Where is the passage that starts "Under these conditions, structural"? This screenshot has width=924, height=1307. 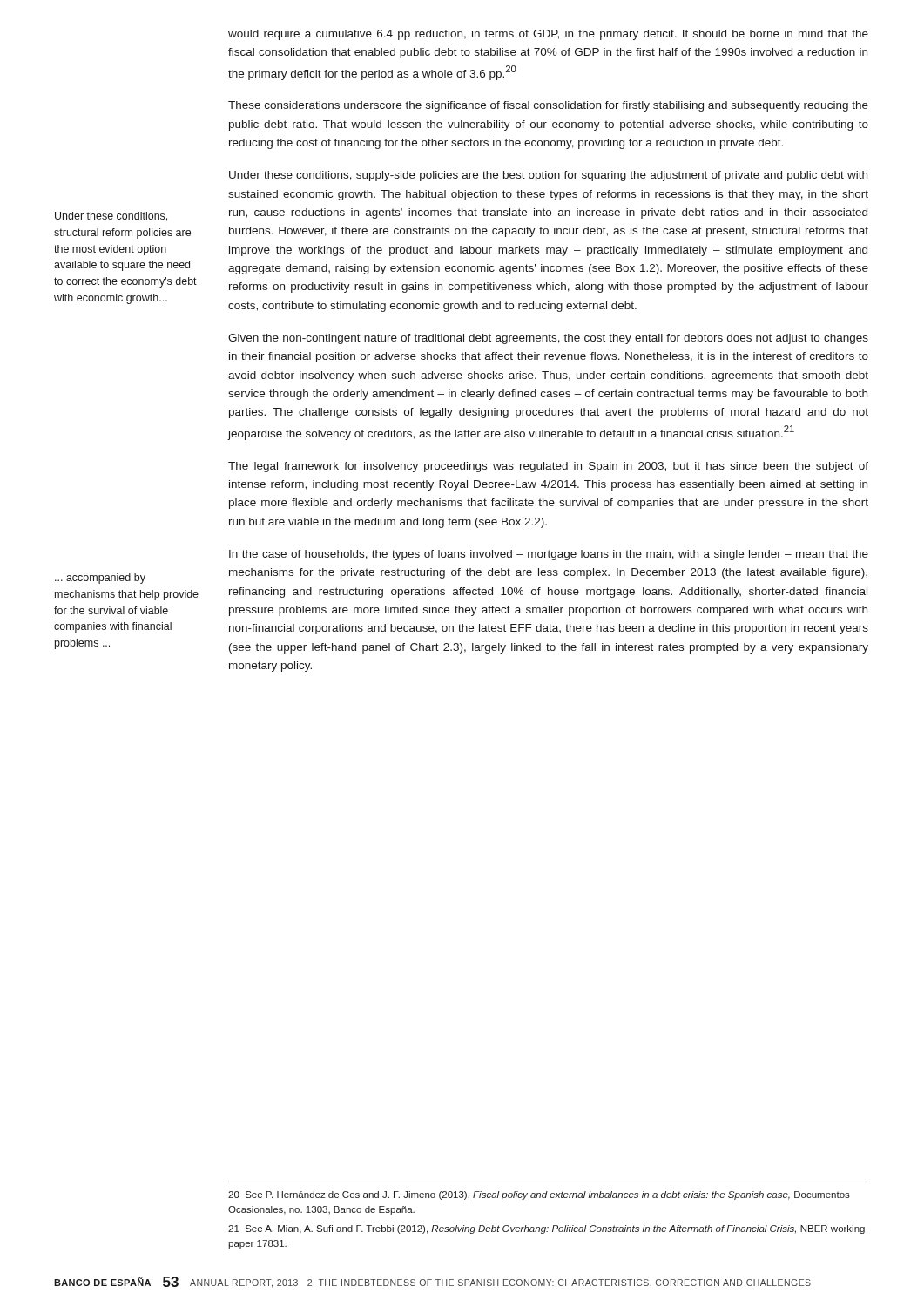tap(125, 257)
